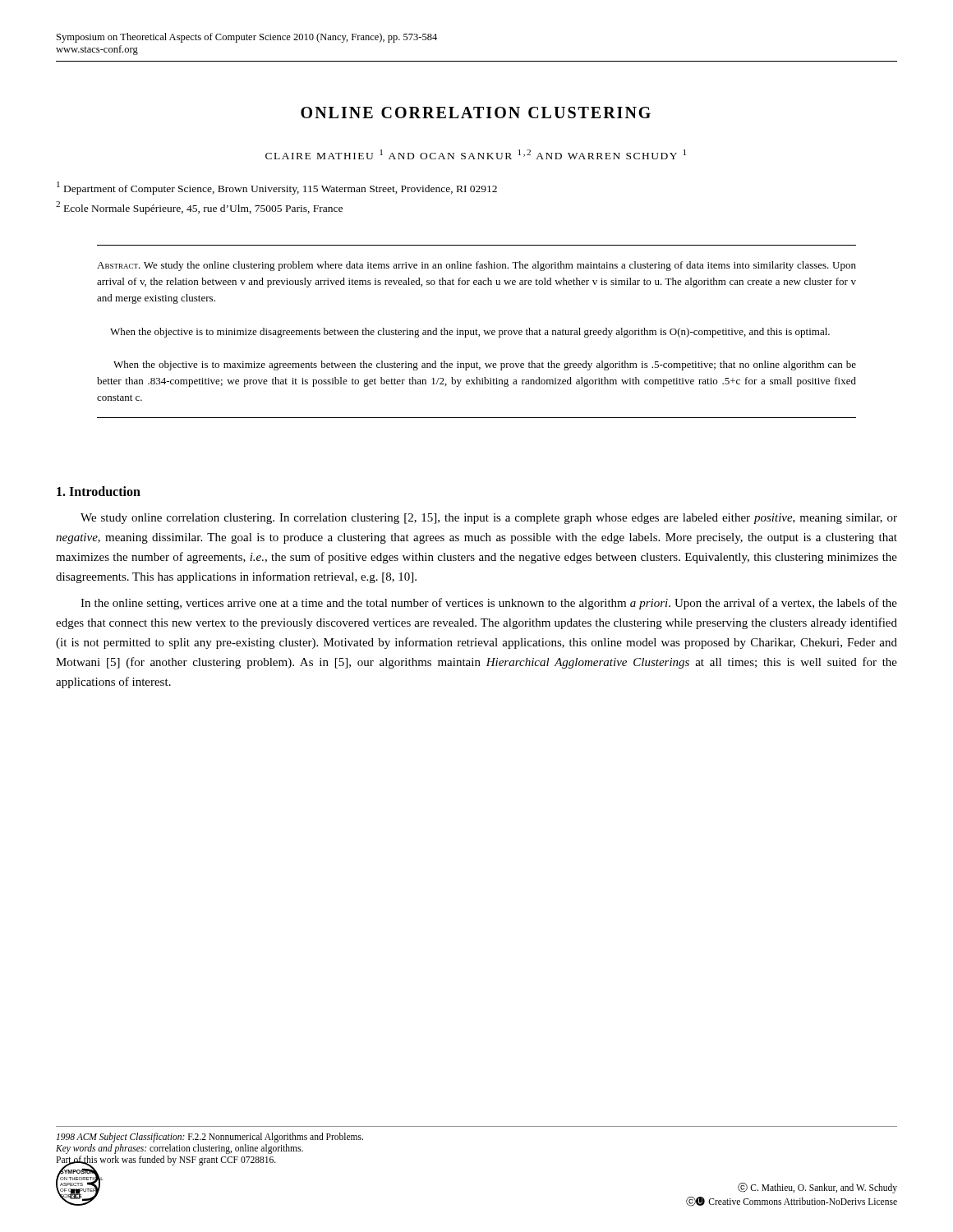Select the text block containing "Claire Mathieu 1 and Ocan Sankur"
953x1232 pixels.
pos(476,154)
